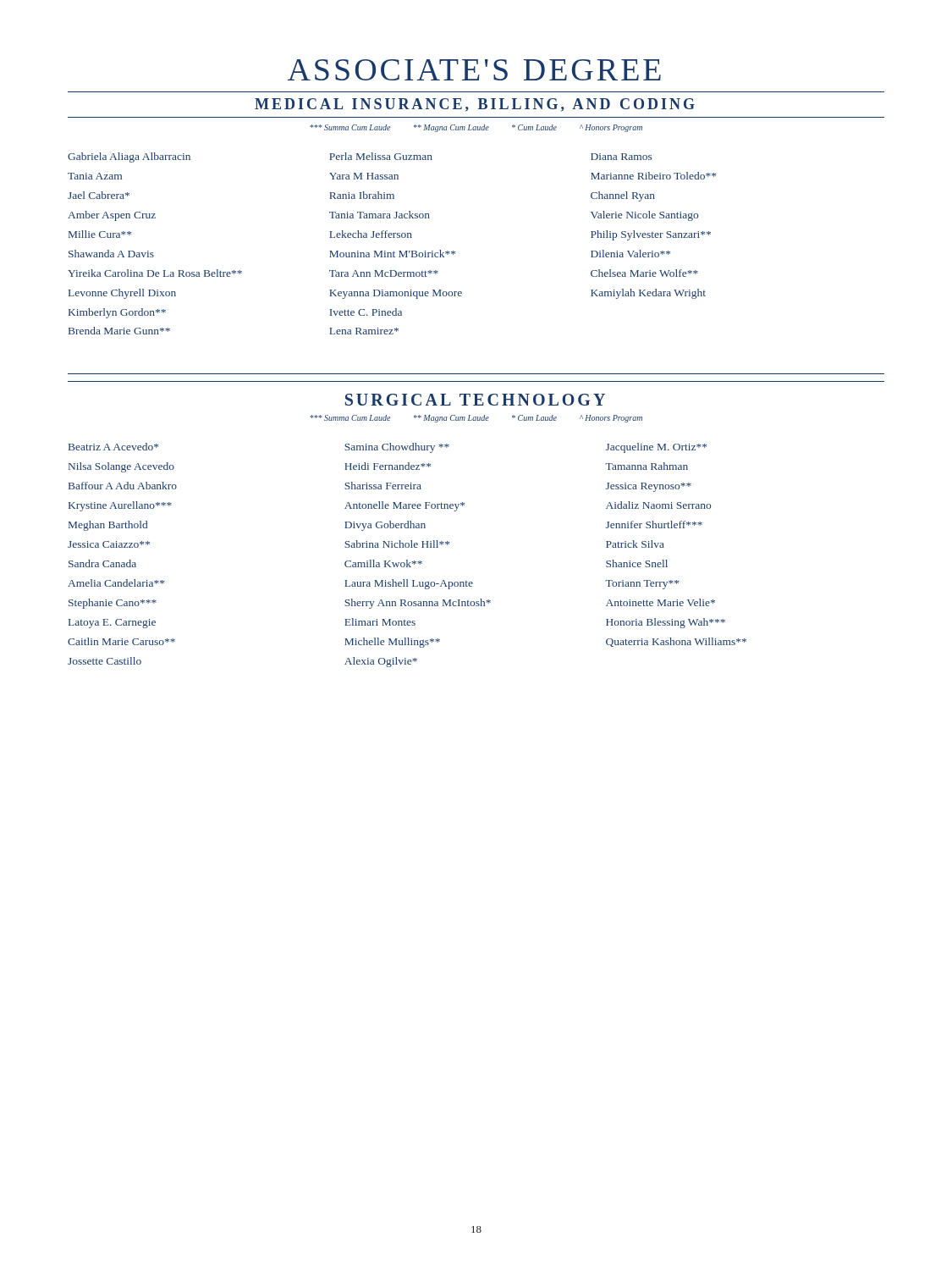The width and height of the screenshot is (952, 1270).
Task: Click on the region starting "Kimberlyn Gordon**"
Action: click(117, 312)
